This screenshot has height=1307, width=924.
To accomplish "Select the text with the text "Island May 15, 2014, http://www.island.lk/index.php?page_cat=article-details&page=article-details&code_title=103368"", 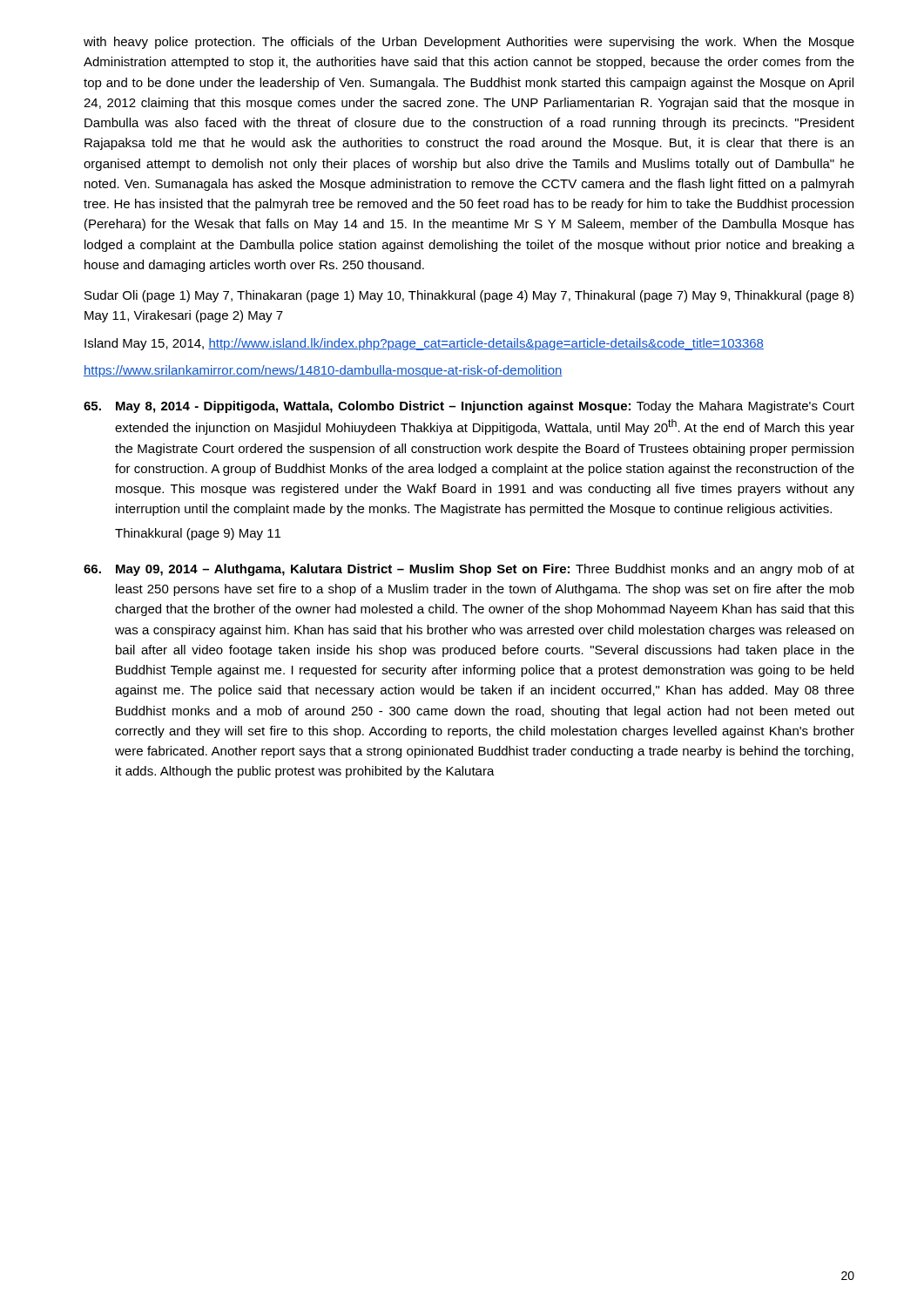I will click(424, 342).
